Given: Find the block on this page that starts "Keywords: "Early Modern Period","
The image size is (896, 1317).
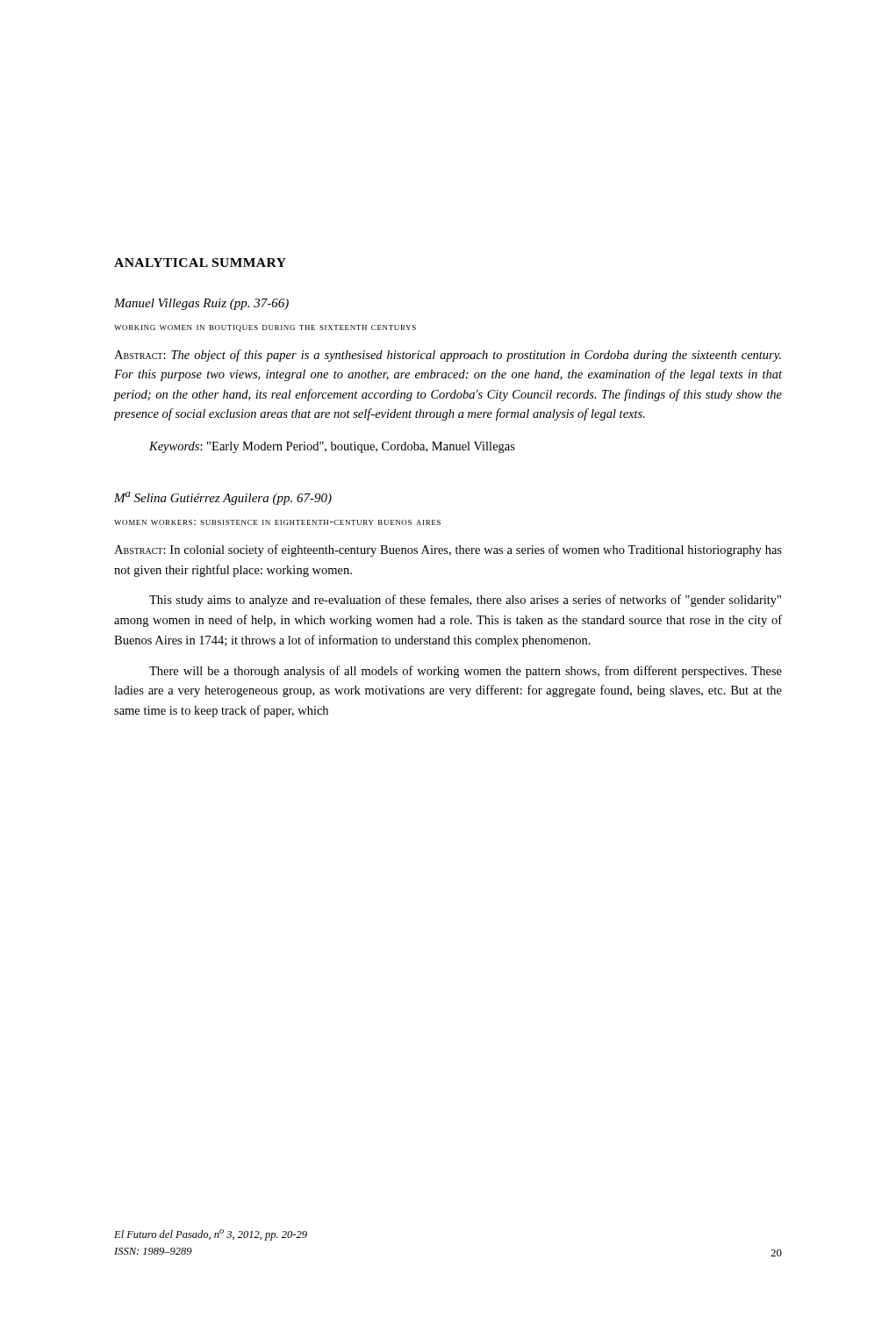Looking at the screenshot, I should coord(332,446).
